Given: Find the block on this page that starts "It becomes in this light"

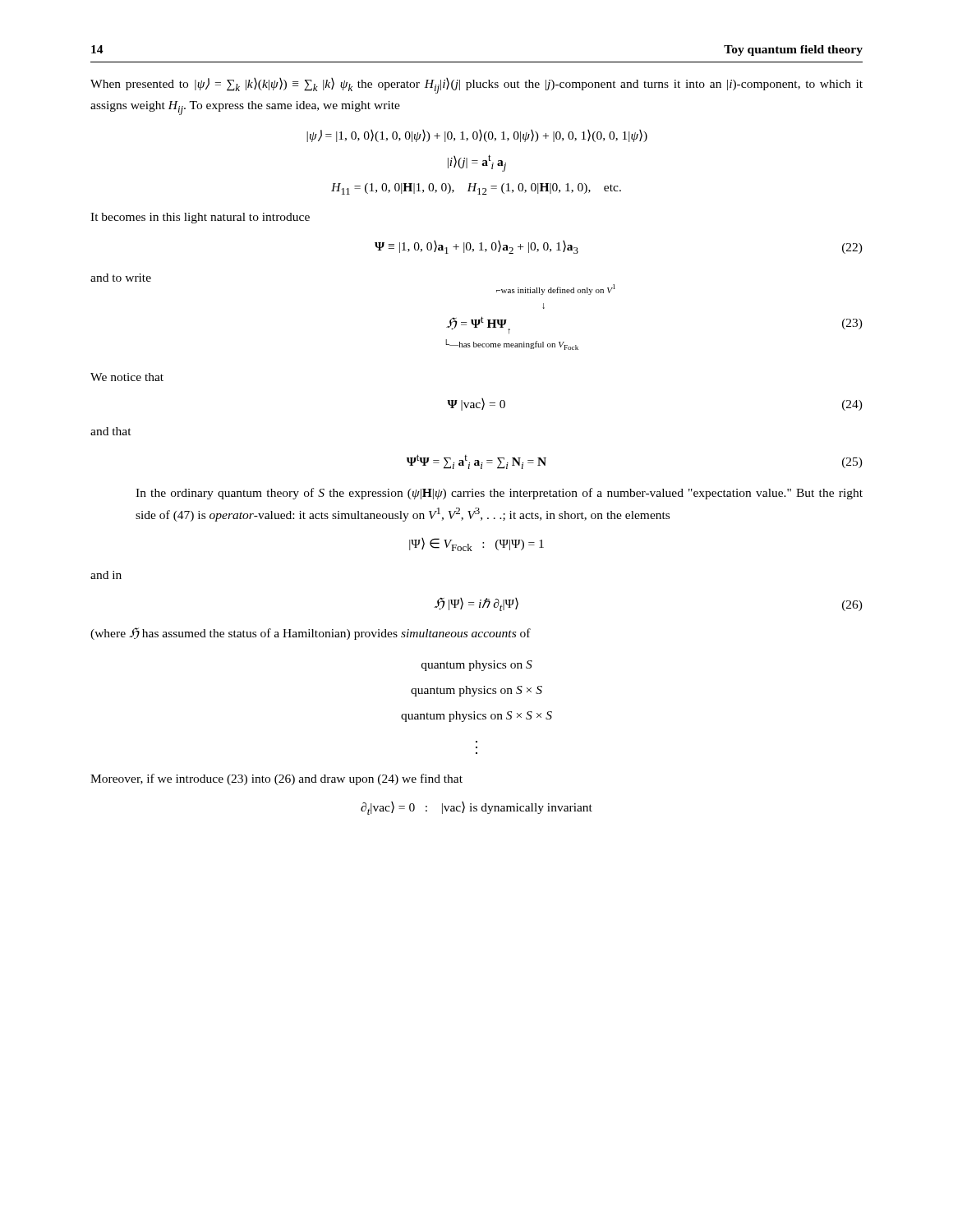Looking at the screenshot, I should coord(200,217).
